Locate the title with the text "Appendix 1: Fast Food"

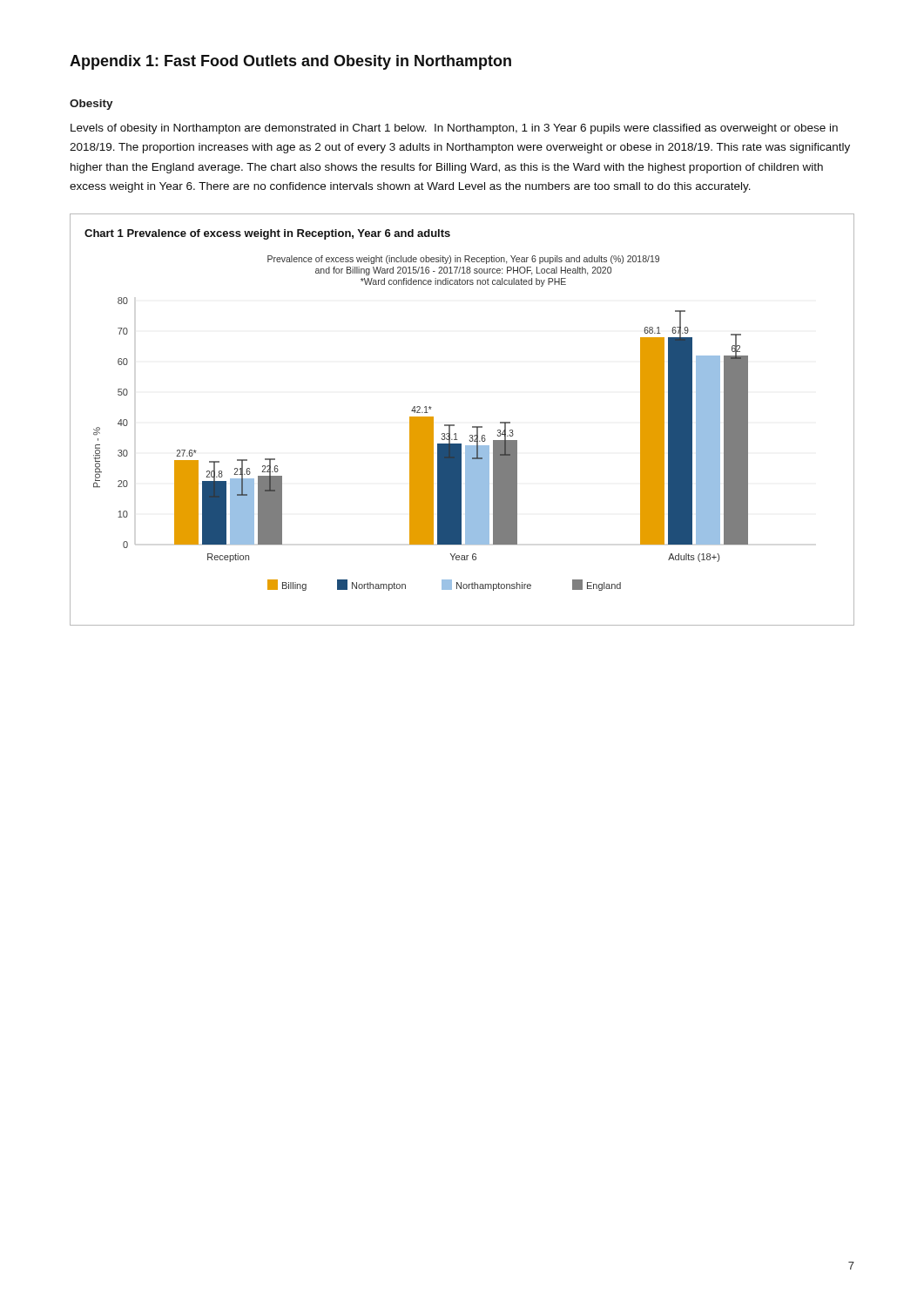pyautogui.click(x=291, y=61)
